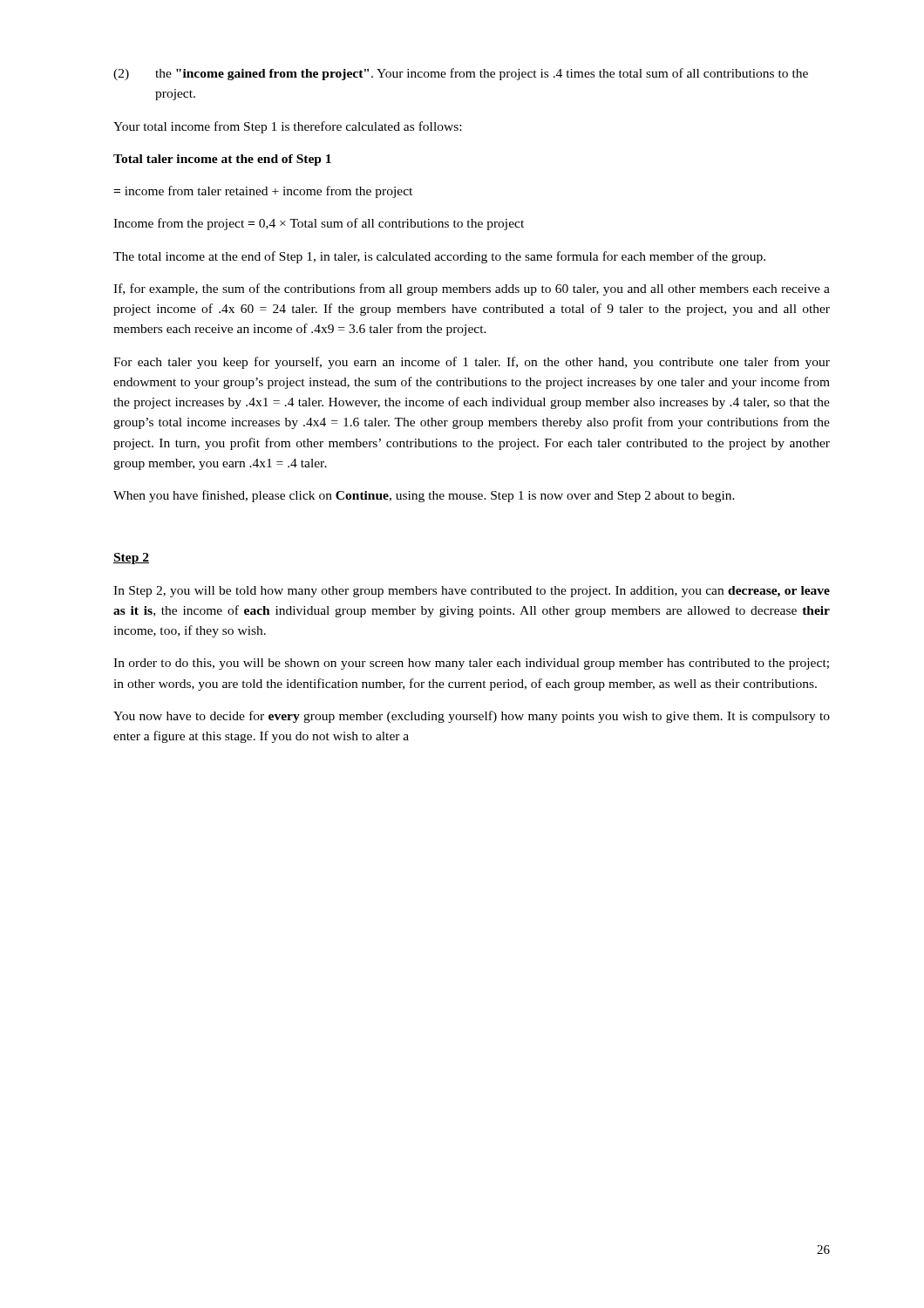Image resolution: width=924 pixels, height=1308 pixels.
Task: Select the text block with the text "For each taler you keep for yourself, you"
Action: (472, 412)
